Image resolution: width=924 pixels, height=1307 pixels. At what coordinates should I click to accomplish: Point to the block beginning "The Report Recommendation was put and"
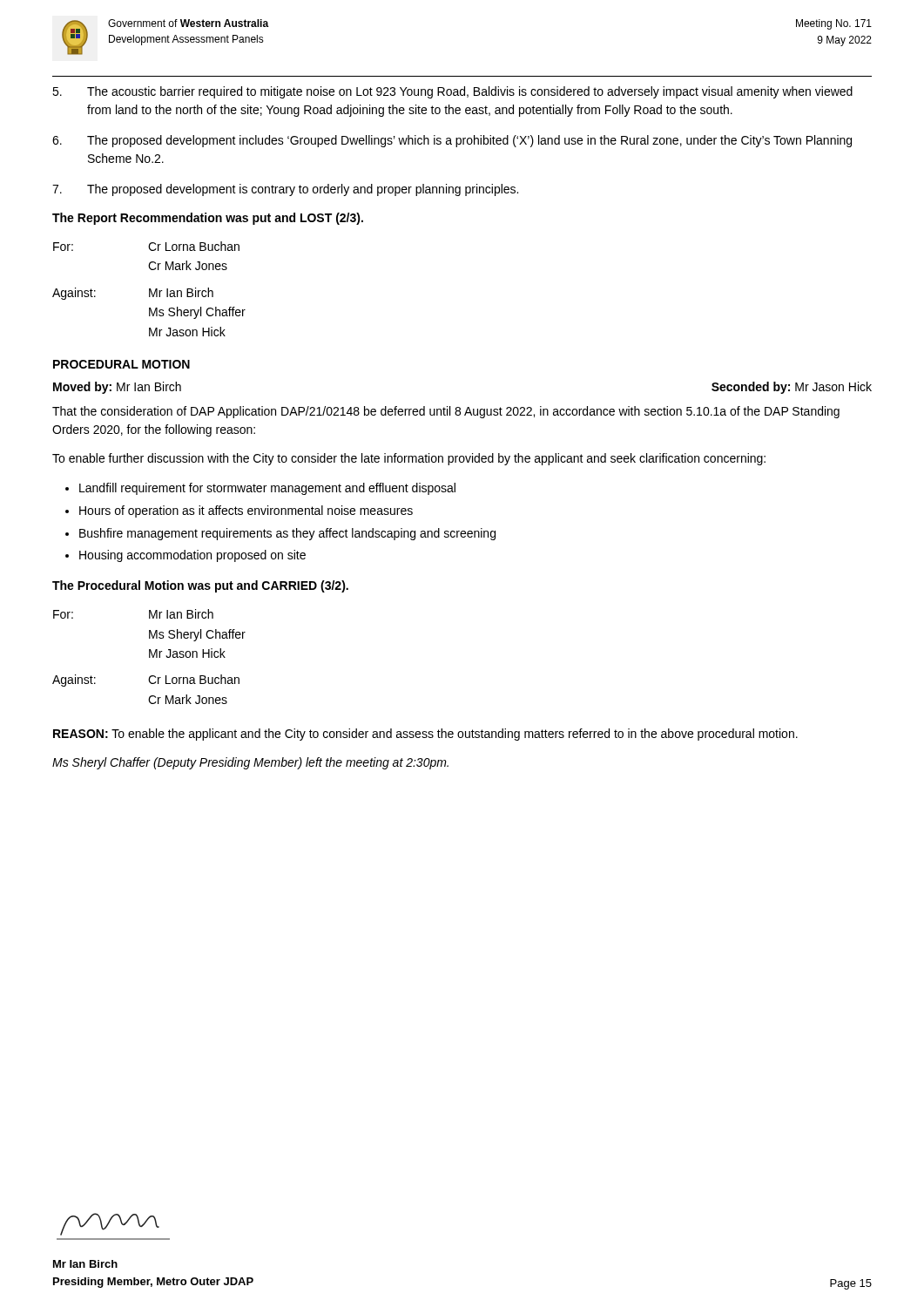tap(208, 218)
